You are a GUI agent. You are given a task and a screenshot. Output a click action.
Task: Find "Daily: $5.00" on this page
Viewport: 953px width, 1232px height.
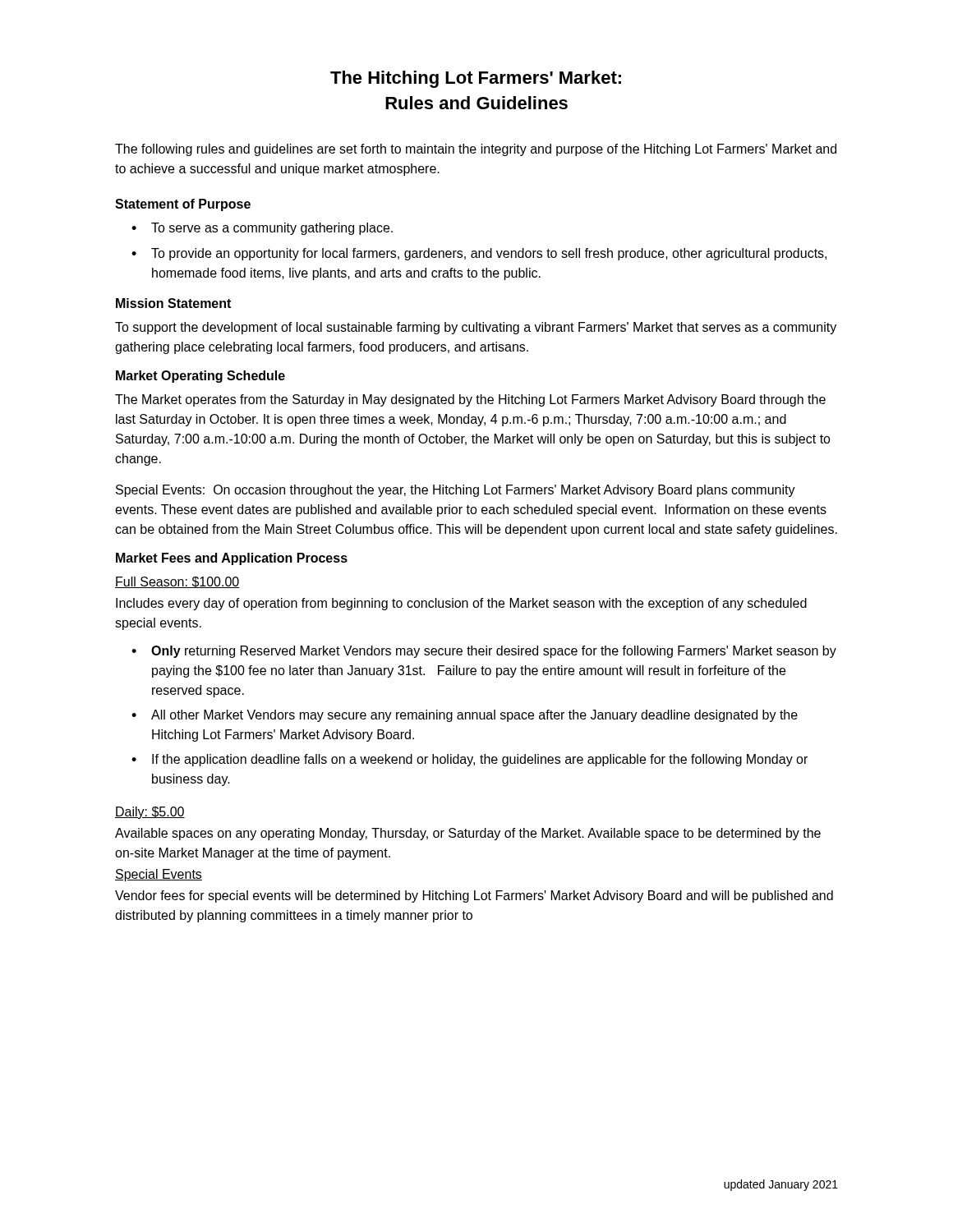[150, 812]
